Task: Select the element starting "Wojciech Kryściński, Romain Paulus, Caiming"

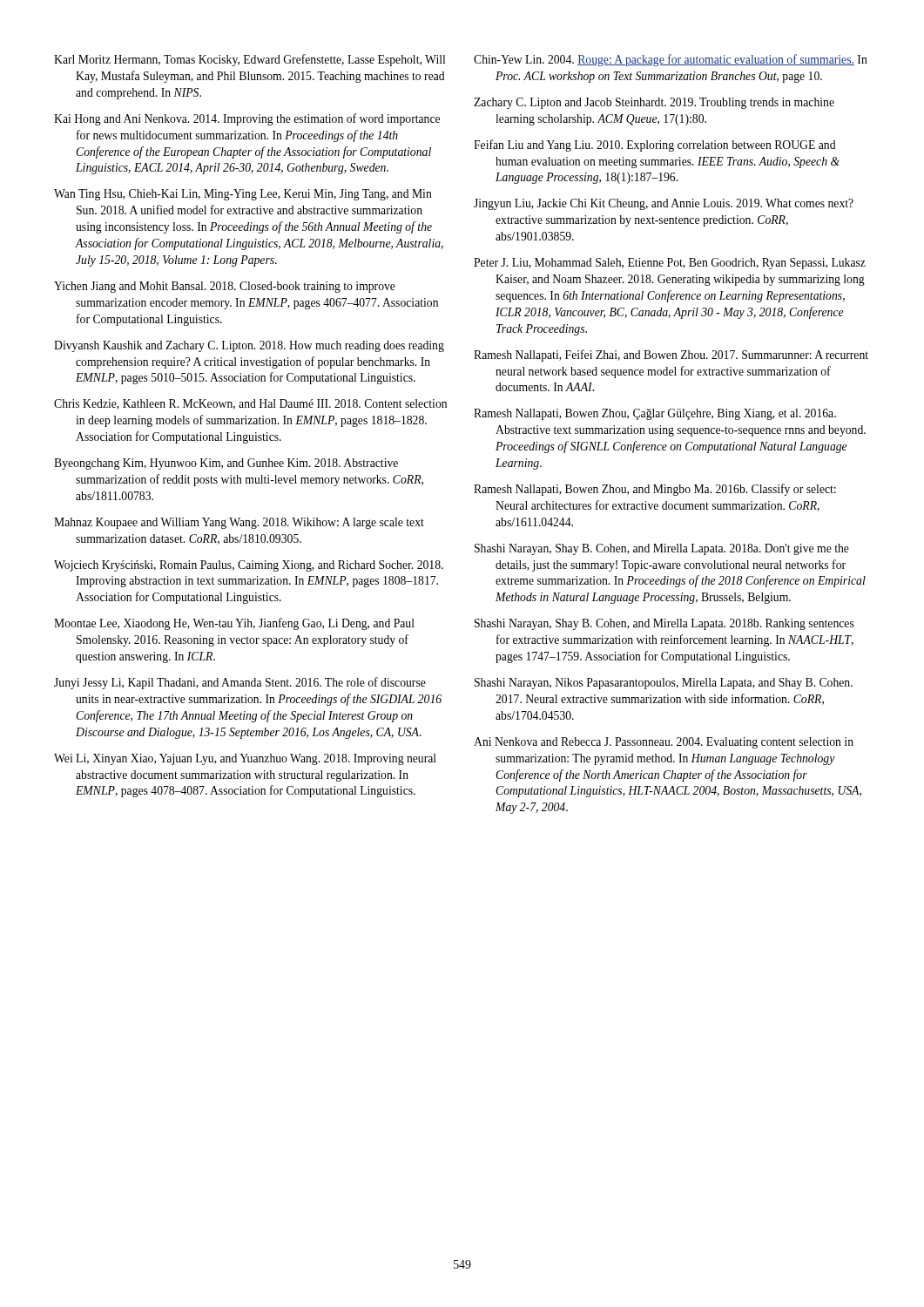Action: point(249,581)
